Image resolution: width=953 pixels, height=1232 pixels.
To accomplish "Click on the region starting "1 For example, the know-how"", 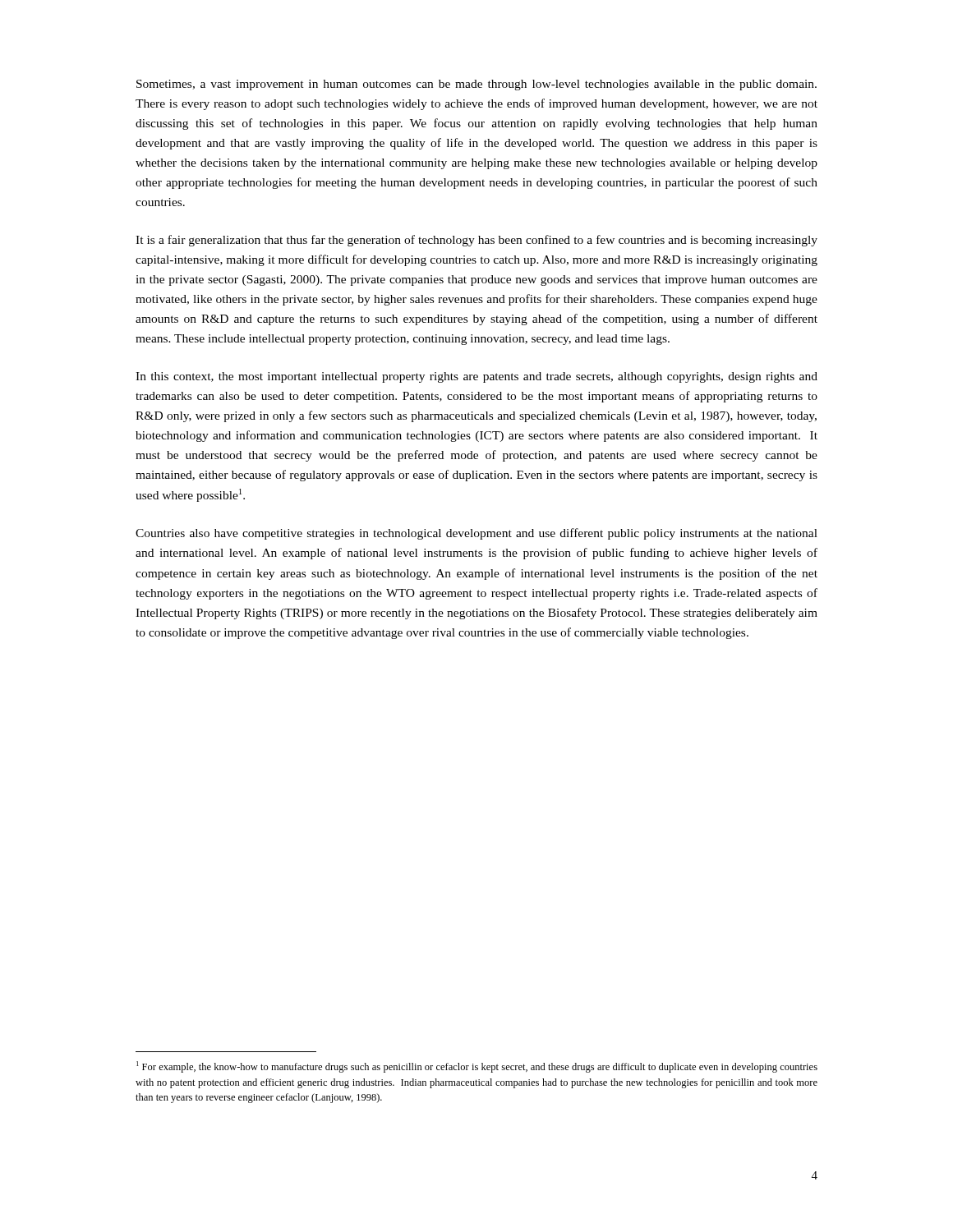I will pyautogui.click(x=476, y=1081).
